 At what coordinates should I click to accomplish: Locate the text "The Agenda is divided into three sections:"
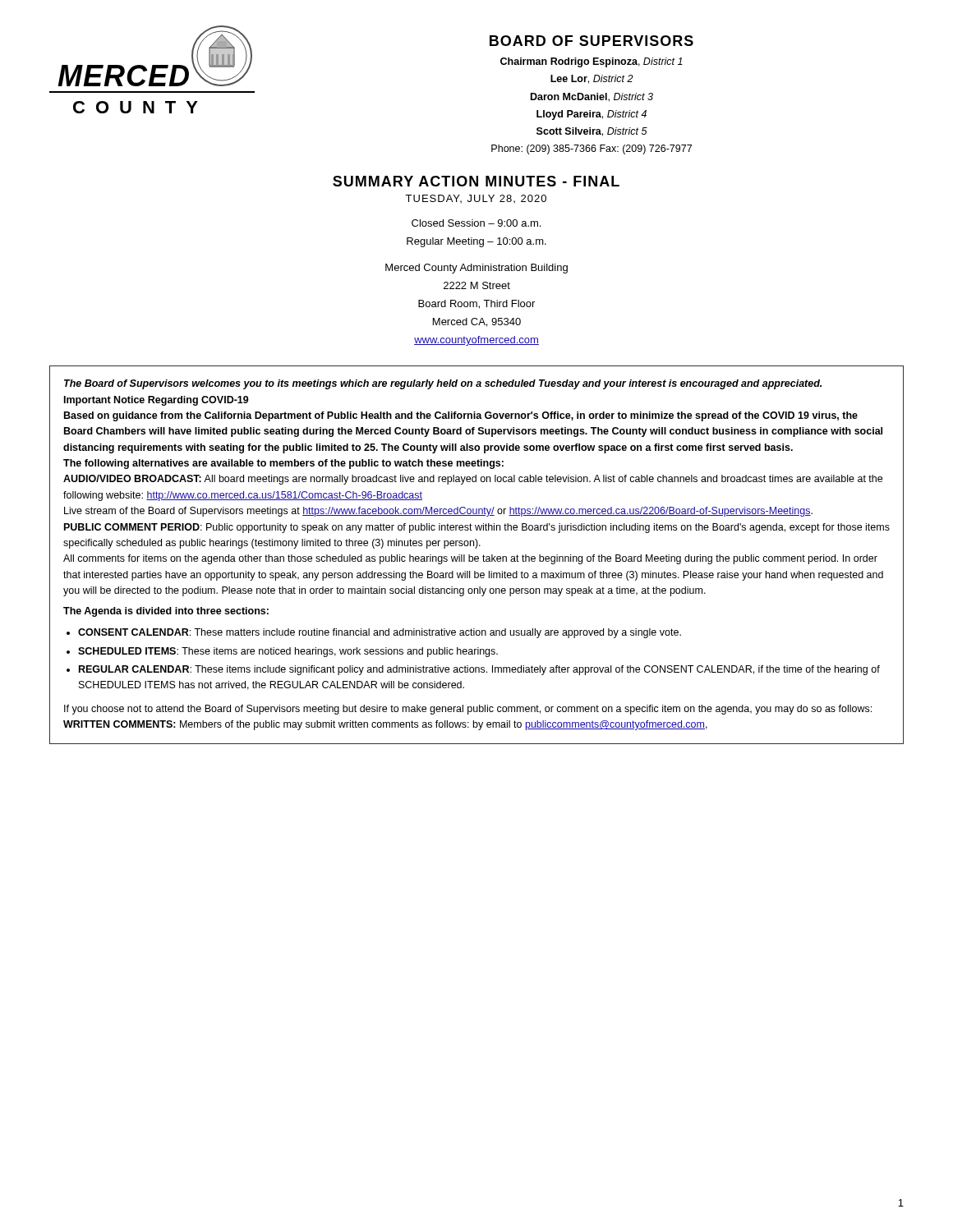(166, 611)
